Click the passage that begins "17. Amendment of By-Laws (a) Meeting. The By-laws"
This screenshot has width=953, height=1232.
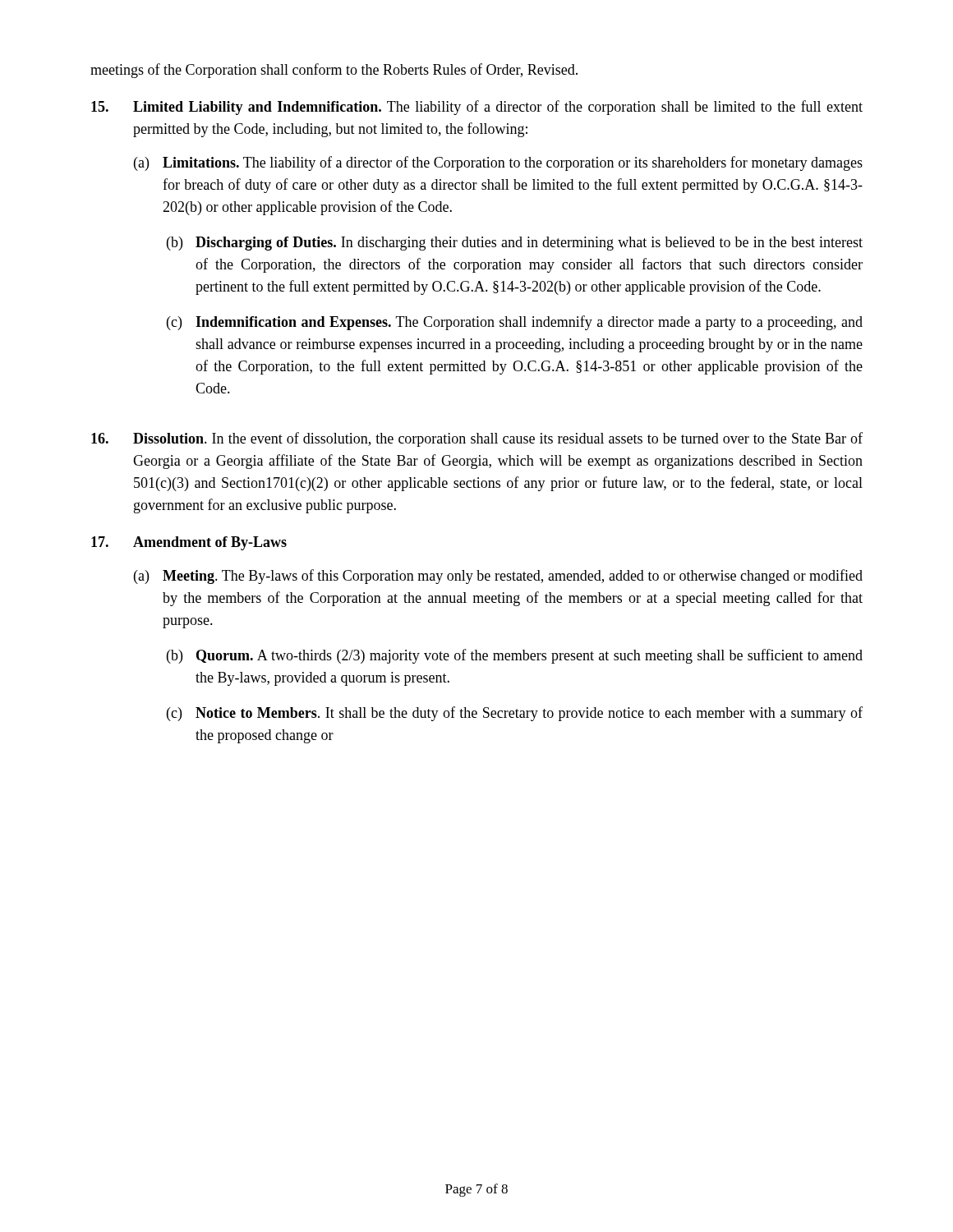coord(476,646)
